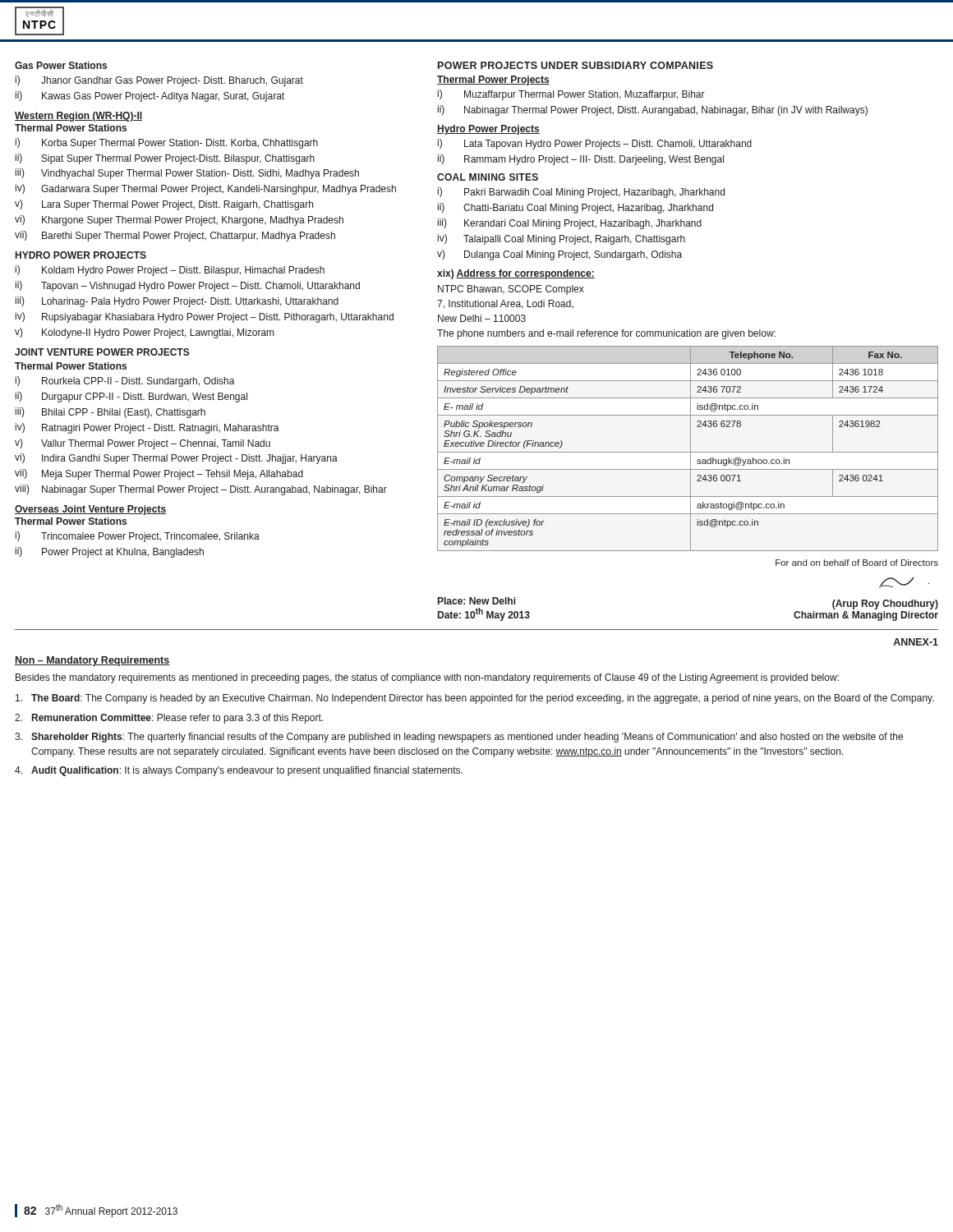Navigate to the block starting "For and on behalf of Board of"
Screen dimensions: 1232x953
[x=857, y=563]
